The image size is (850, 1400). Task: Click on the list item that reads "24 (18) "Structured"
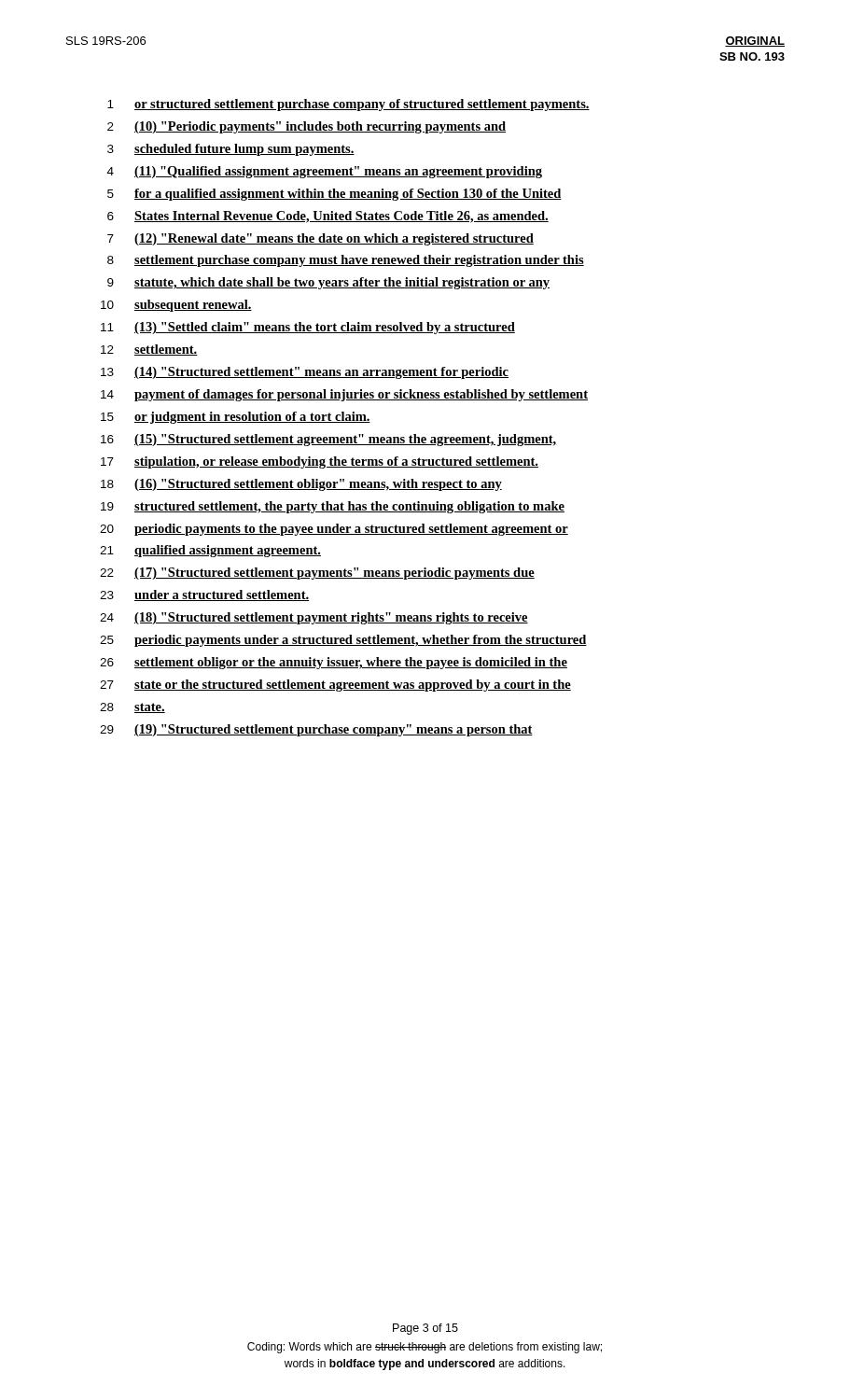click(425, 618)
